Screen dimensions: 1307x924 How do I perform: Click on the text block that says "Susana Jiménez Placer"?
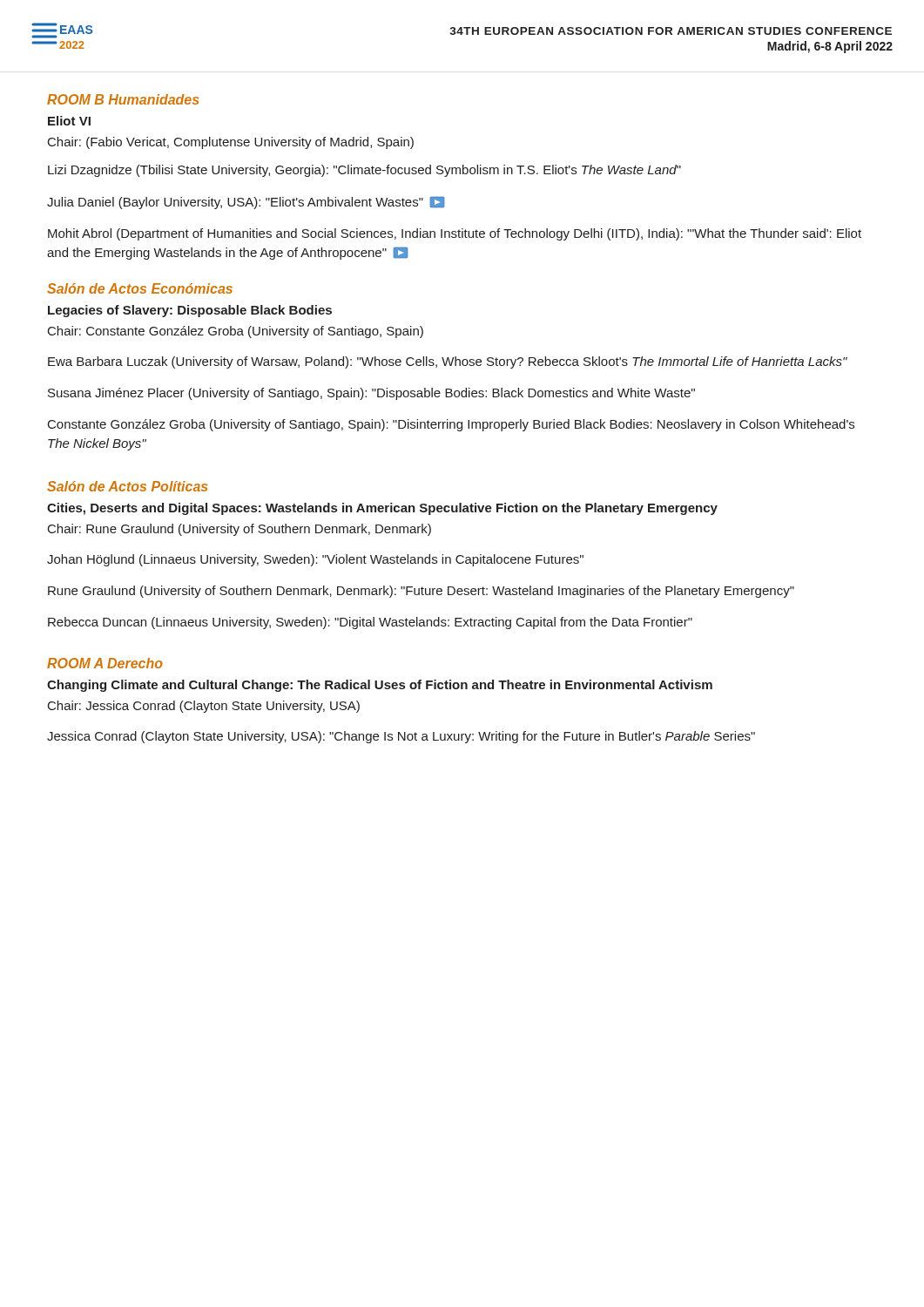[x=371, y=392]
